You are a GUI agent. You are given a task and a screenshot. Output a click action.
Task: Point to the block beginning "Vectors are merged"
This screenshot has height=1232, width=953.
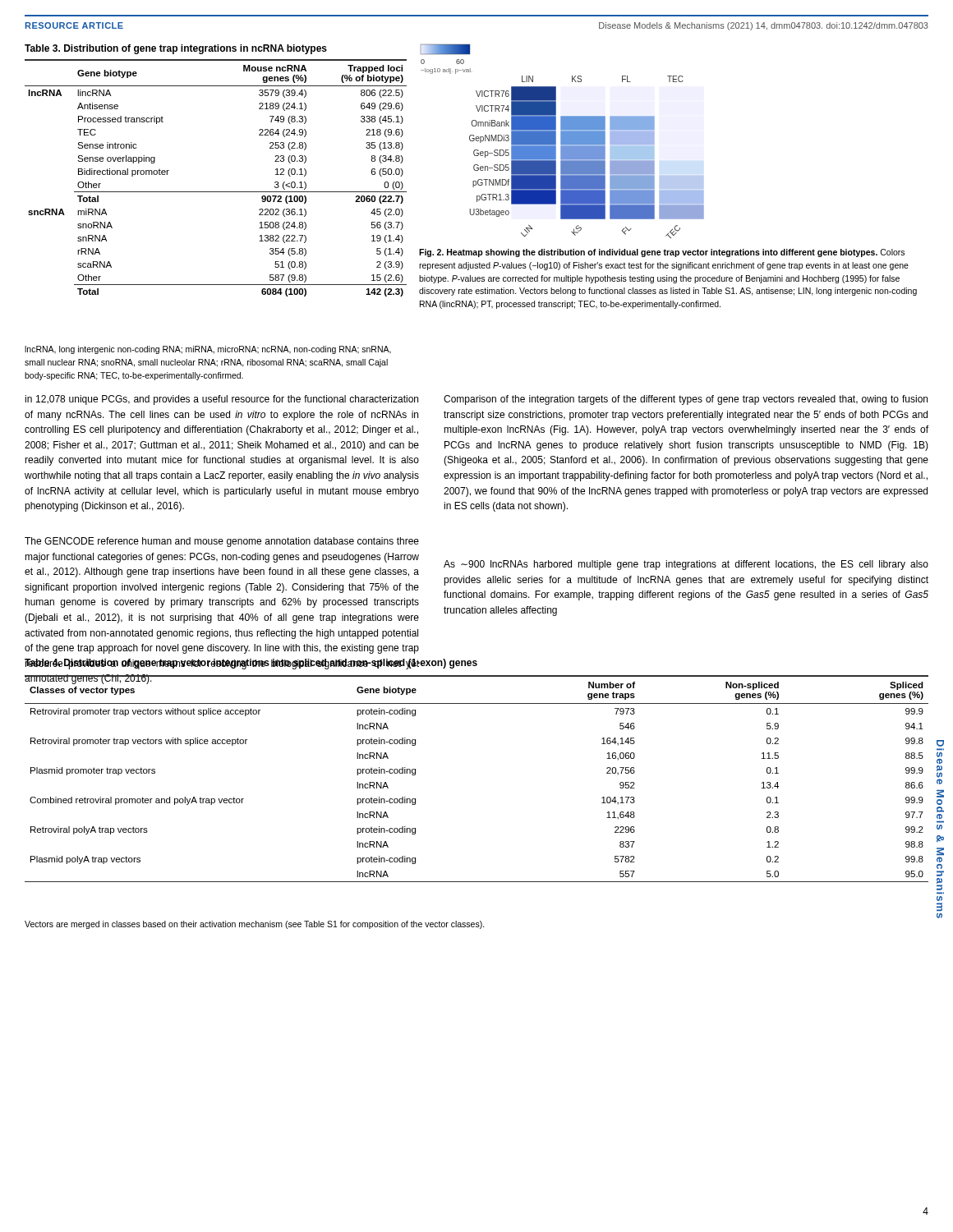click(x=255, y=924)
